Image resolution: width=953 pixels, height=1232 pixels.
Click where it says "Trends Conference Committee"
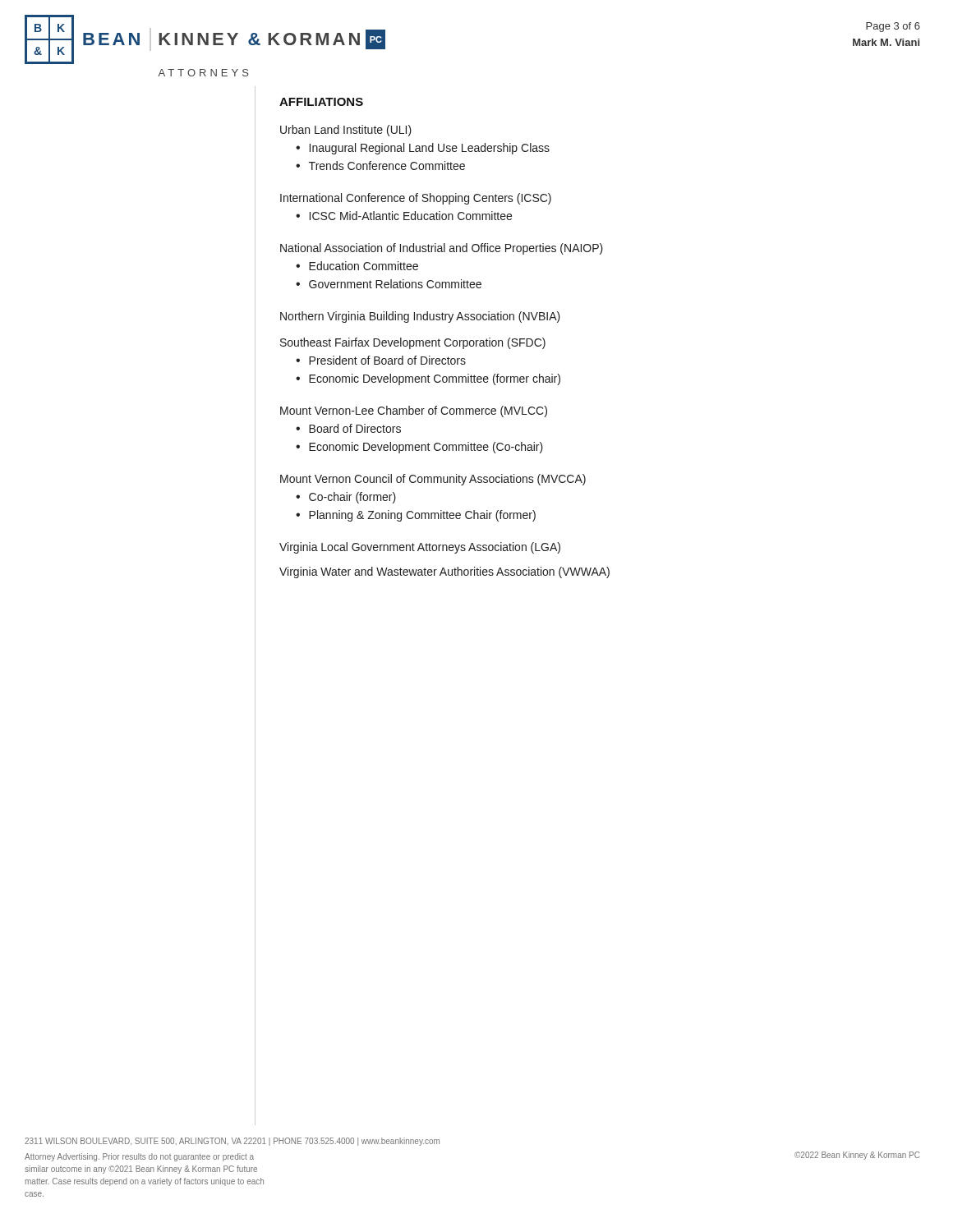pyautogui.click(x=387, y=166)
